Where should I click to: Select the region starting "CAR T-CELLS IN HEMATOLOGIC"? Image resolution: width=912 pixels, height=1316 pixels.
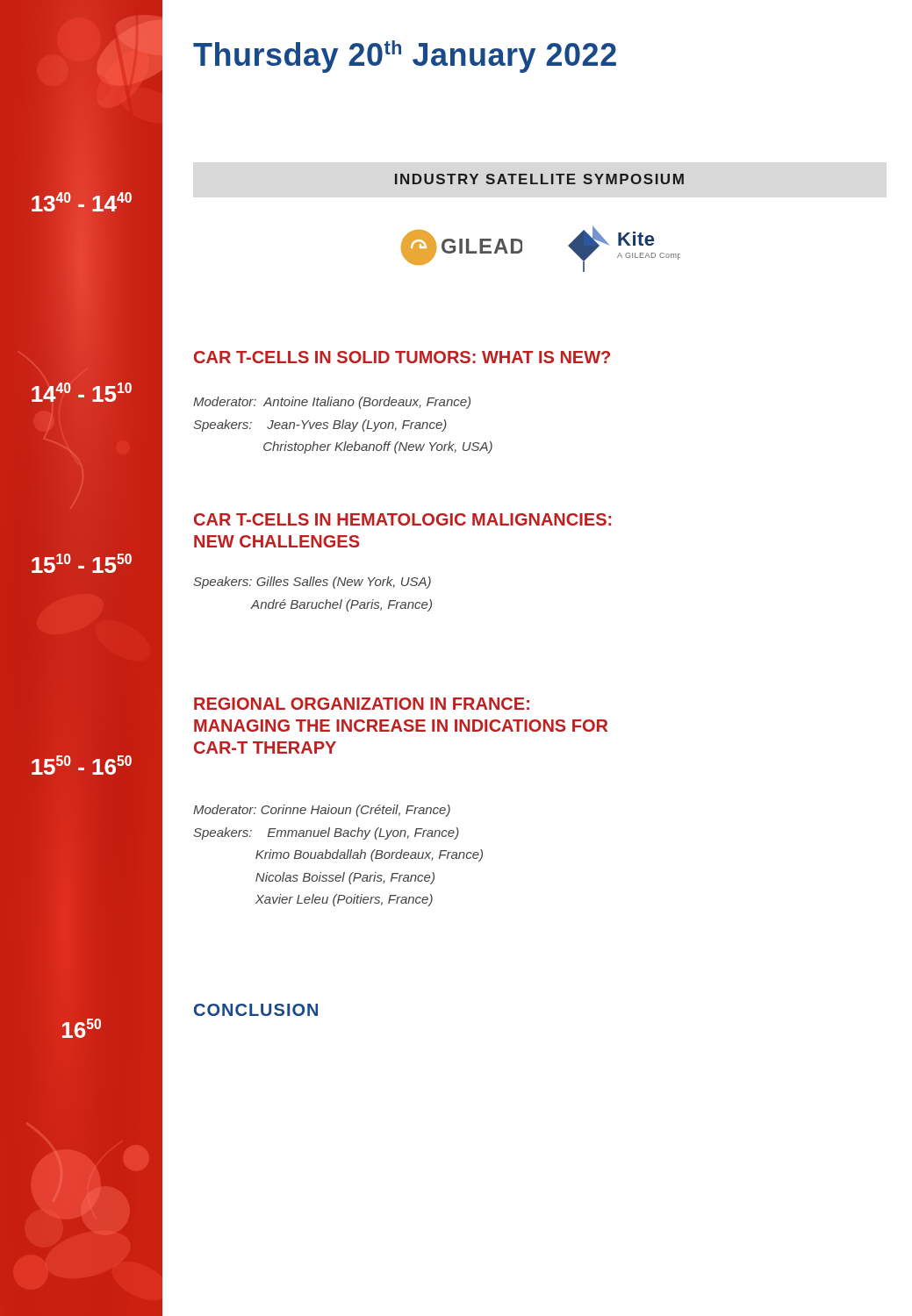pyautogui.click(x=540, y=531)
